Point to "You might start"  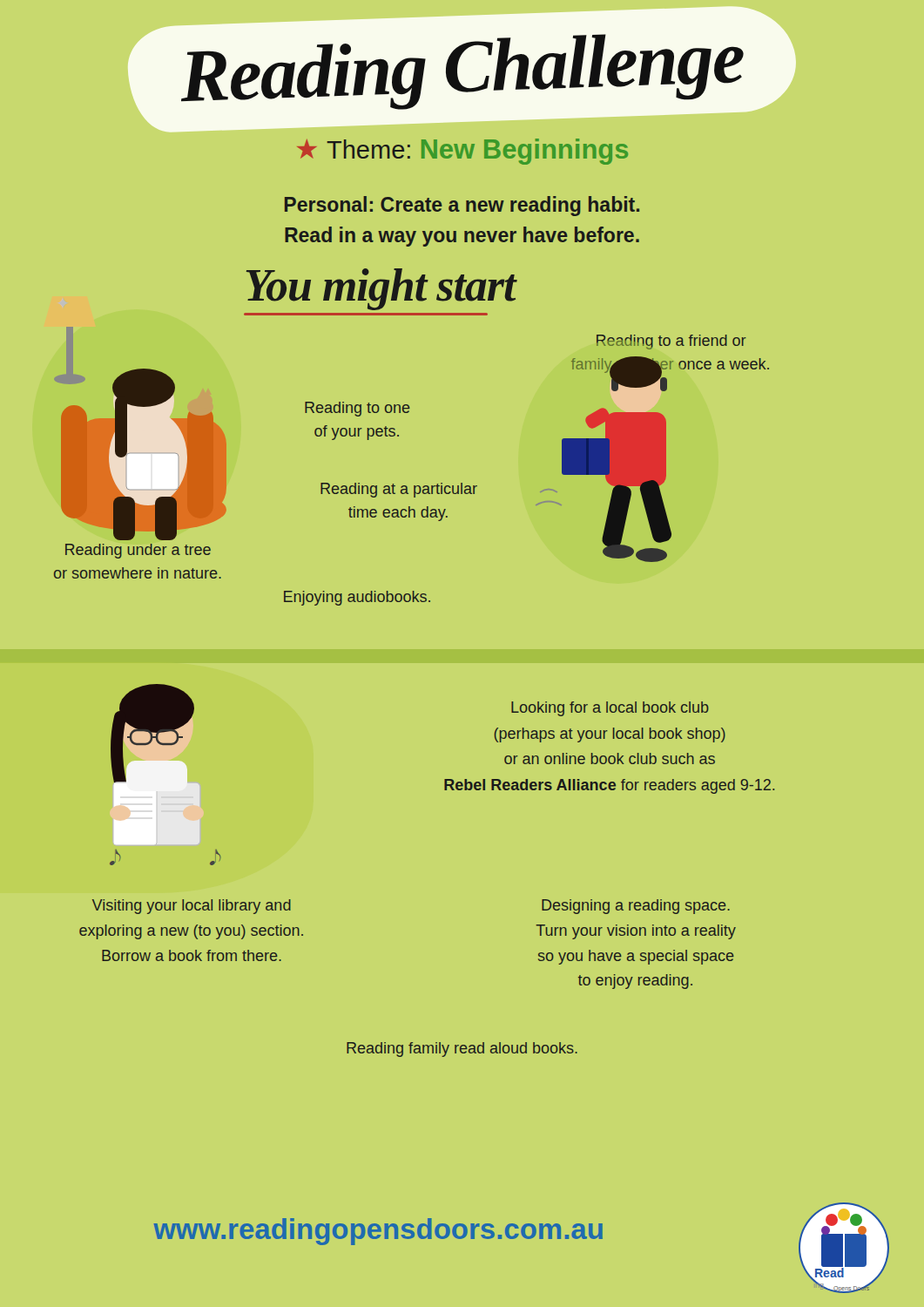point(380,288)
